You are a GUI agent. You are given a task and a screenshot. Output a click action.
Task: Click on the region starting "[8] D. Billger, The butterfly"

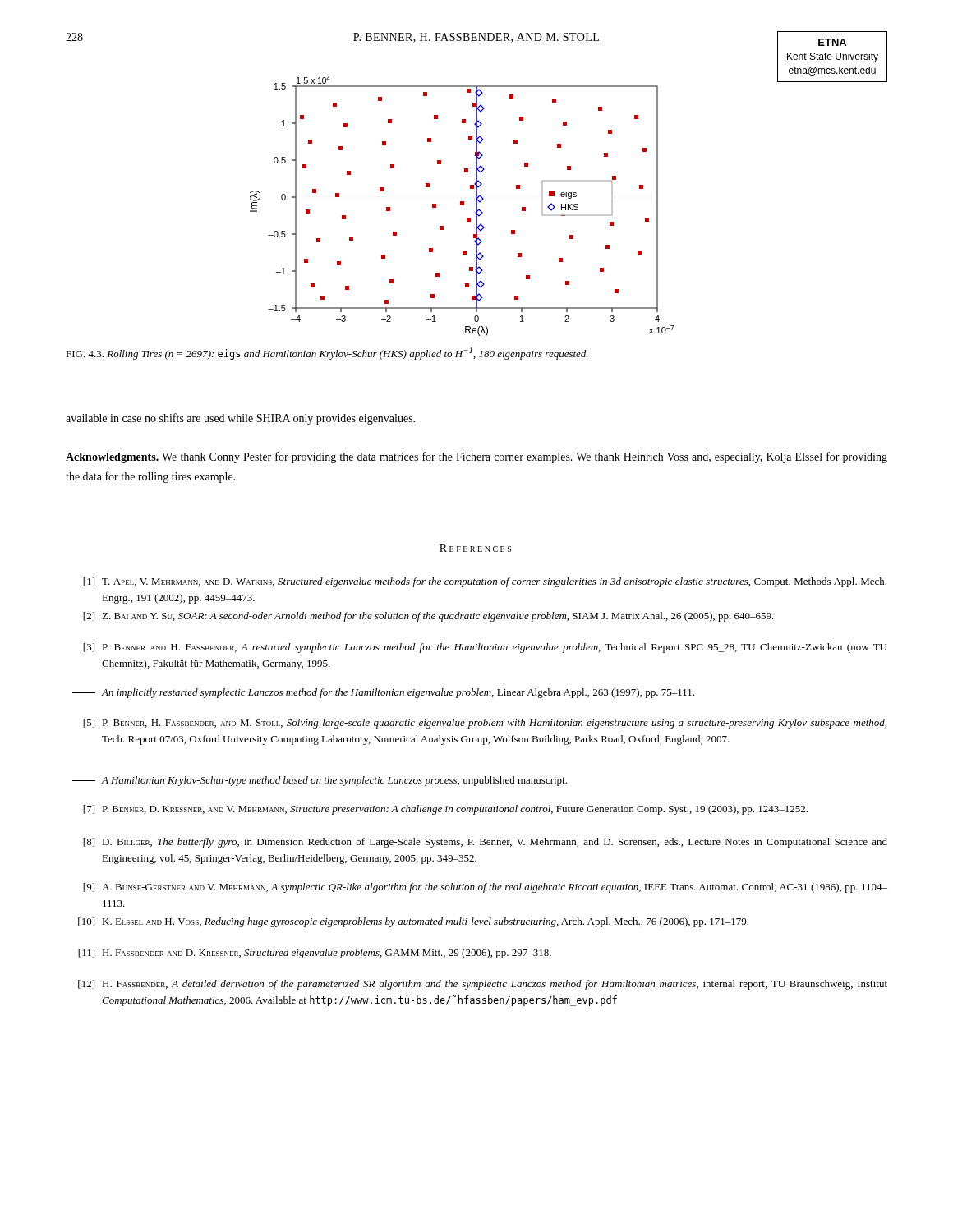(476, 850)
